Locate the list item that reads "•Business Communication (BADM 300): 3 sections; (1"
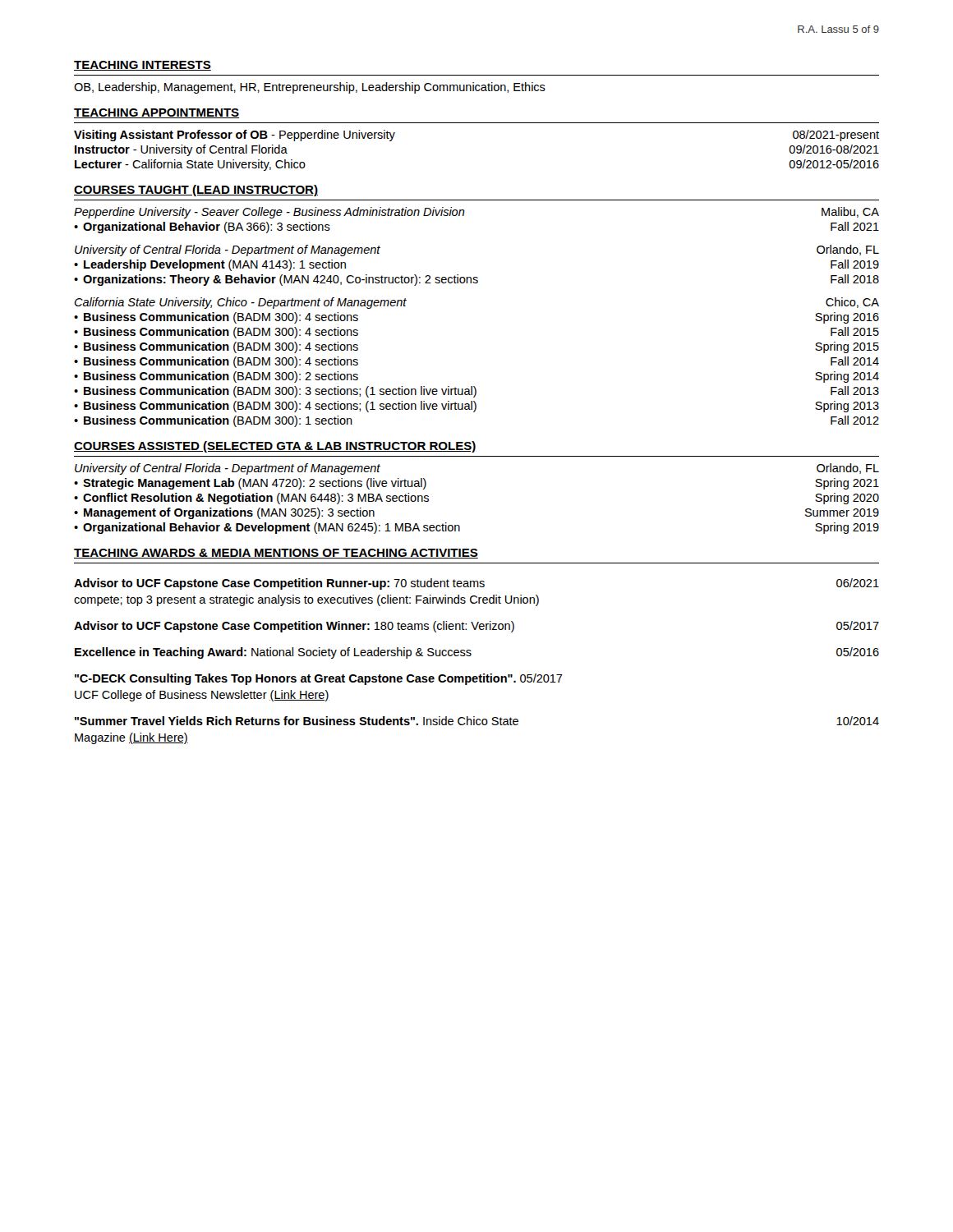This screenshot has height=1232, width=953. click(476, 391)
